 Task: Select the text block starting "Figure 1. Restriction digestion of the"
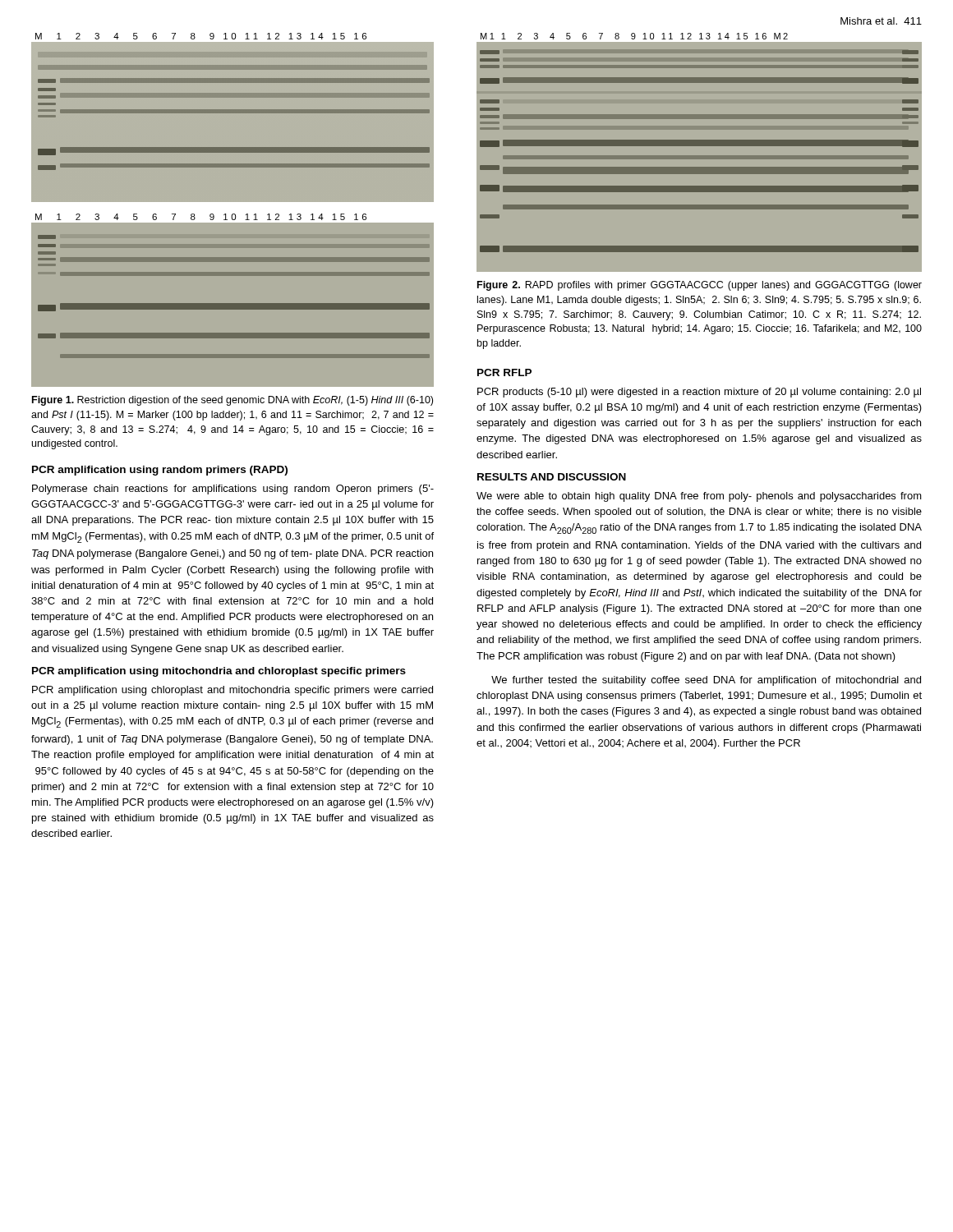[233, 422]
